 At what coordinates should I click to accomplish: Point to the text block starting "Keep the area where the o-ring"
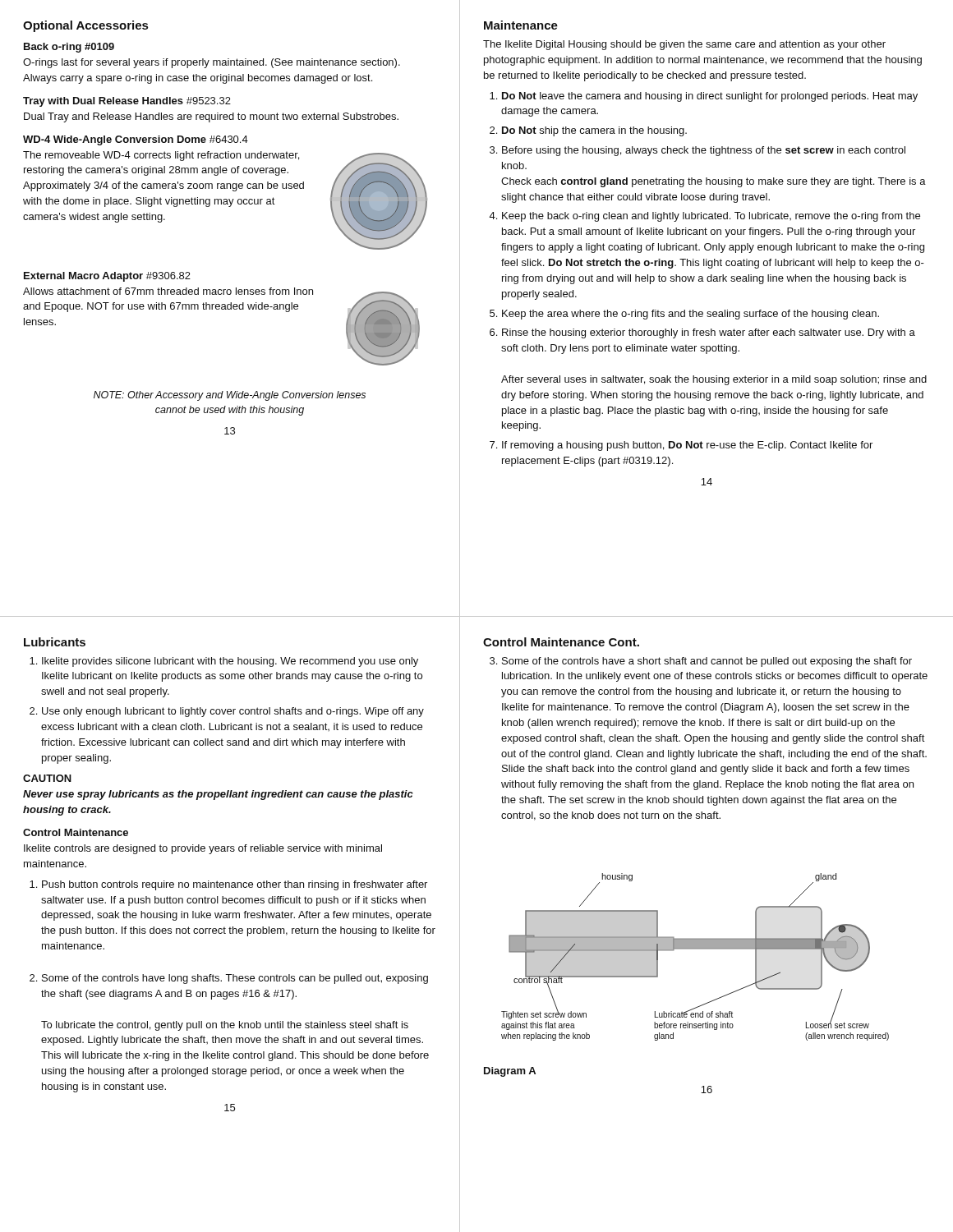coord(691,313)
